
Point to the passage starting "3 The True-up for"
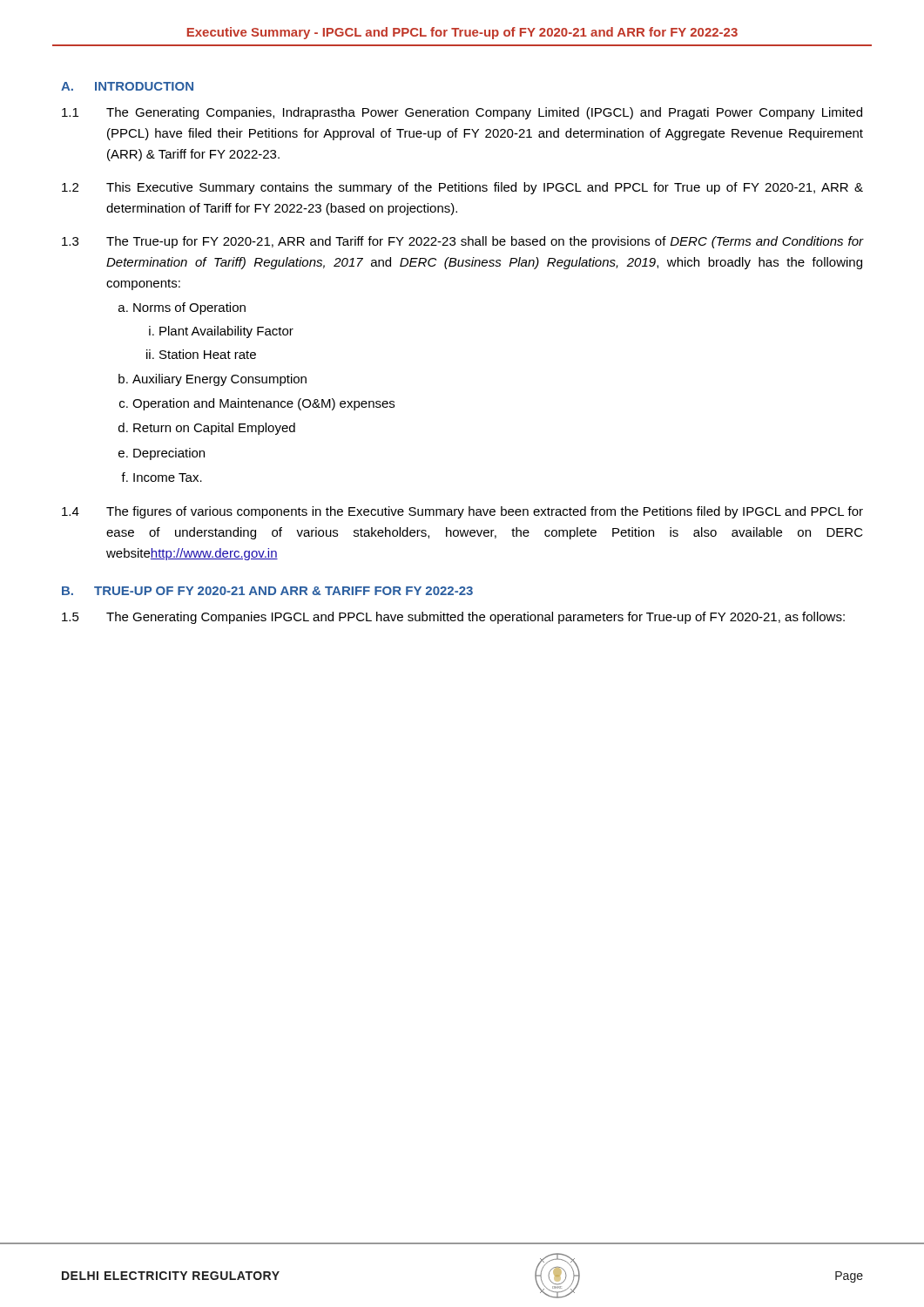coord(462,262)
